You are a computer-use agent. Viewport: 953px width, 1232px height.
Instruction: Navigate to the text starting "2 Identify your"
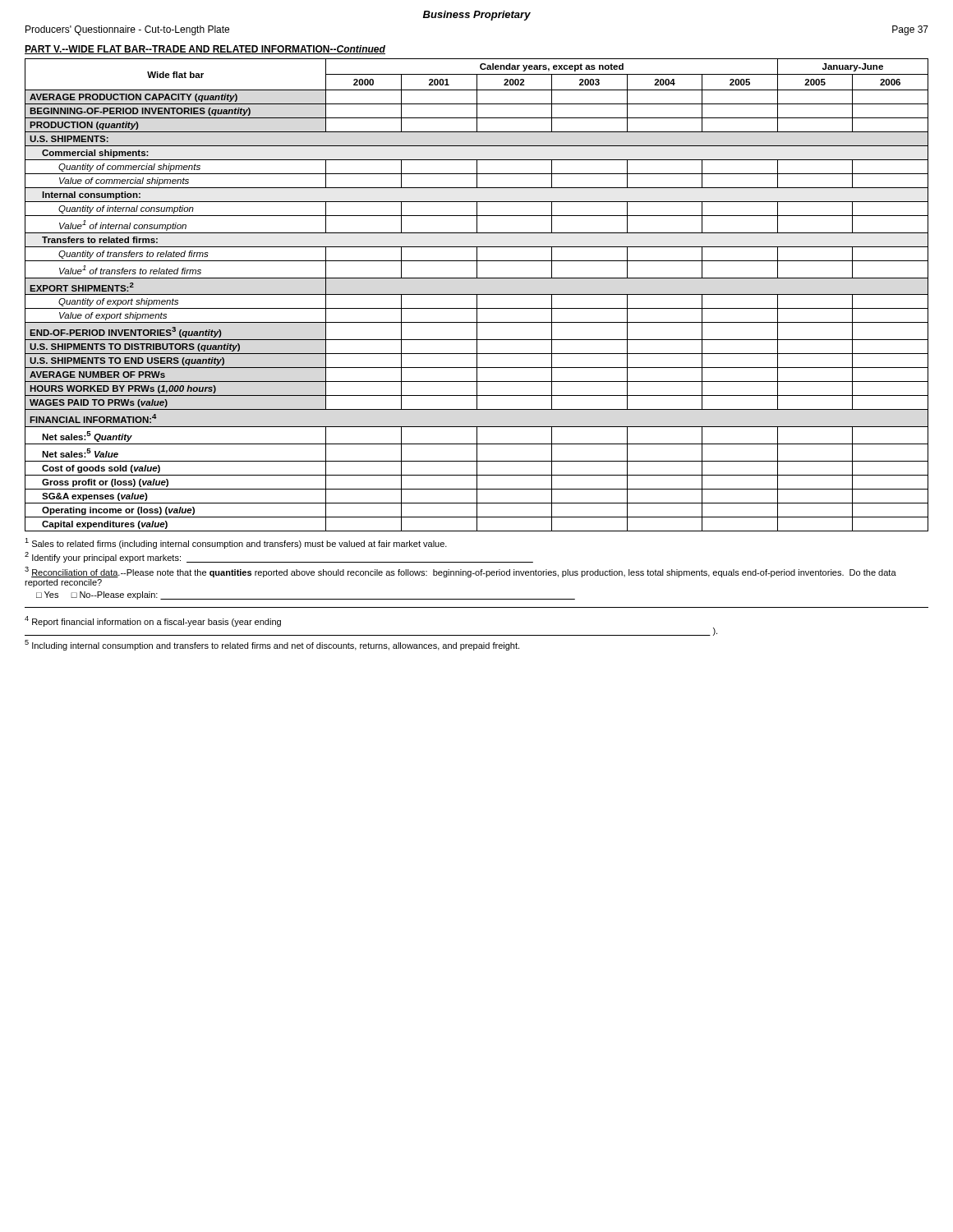tap(279, 557)
